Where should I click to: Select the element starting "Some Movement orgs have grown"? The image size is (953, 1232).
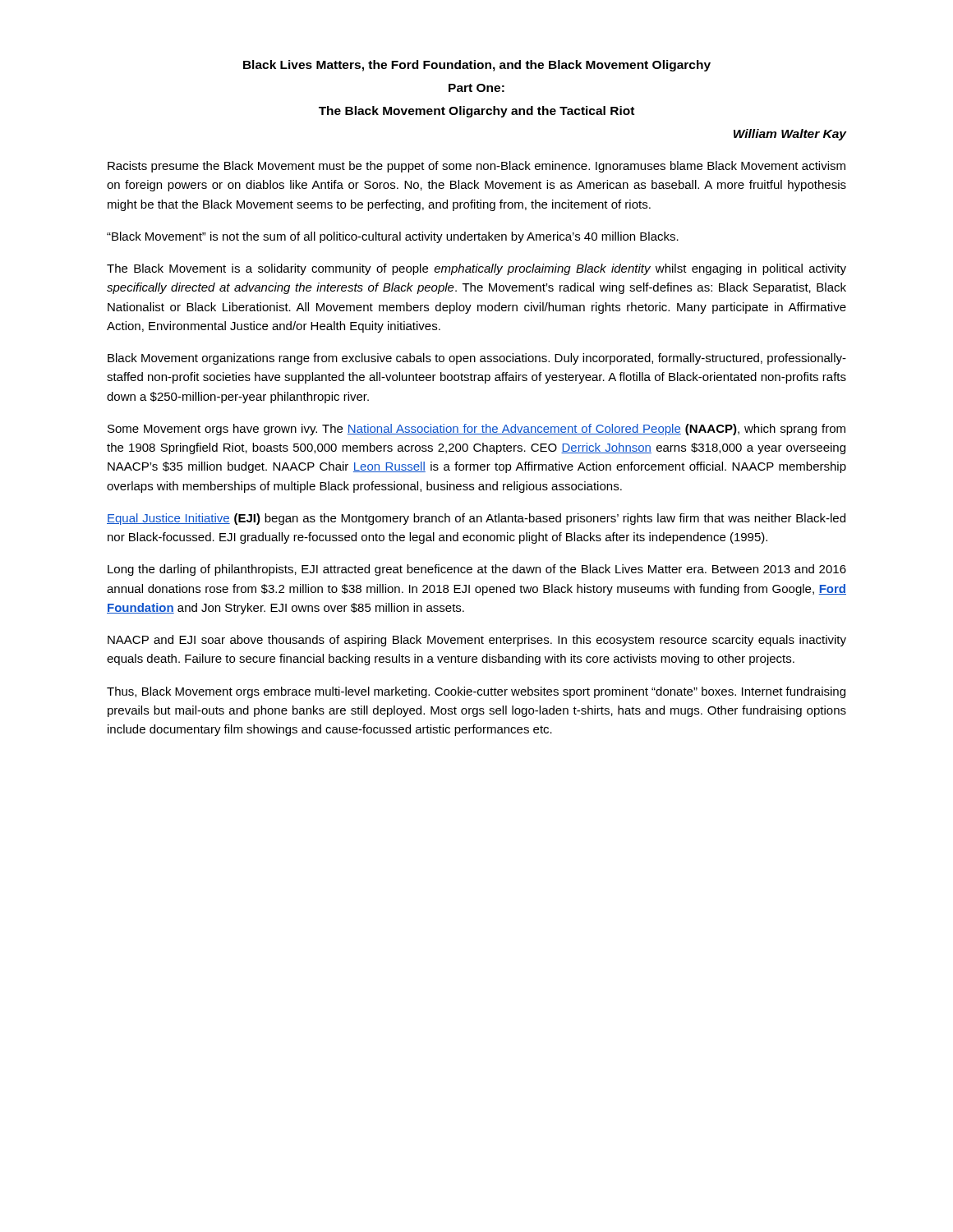476,457
